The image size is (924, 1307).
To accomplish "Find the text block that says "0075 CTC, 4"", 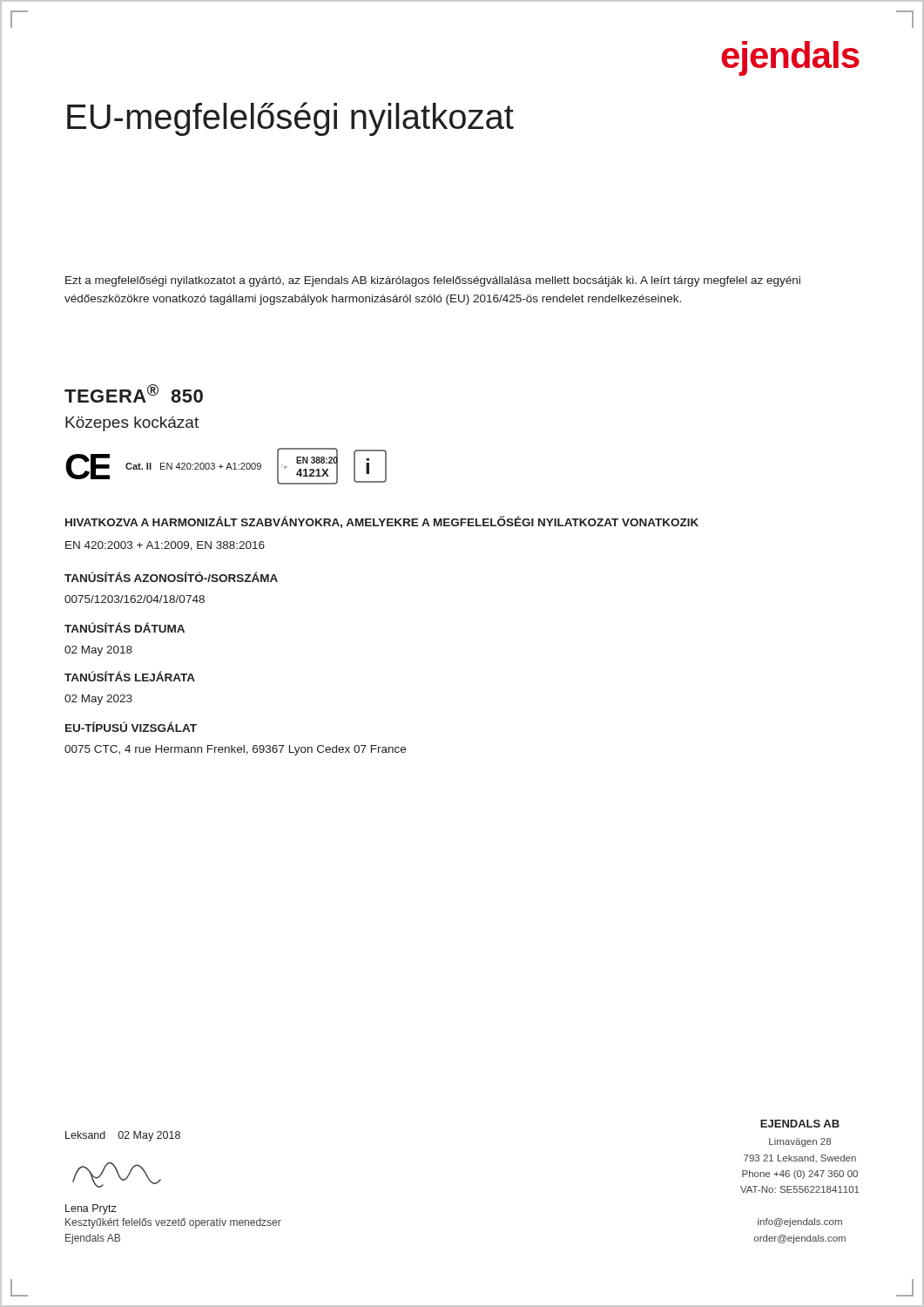I will tap(235, 750).
